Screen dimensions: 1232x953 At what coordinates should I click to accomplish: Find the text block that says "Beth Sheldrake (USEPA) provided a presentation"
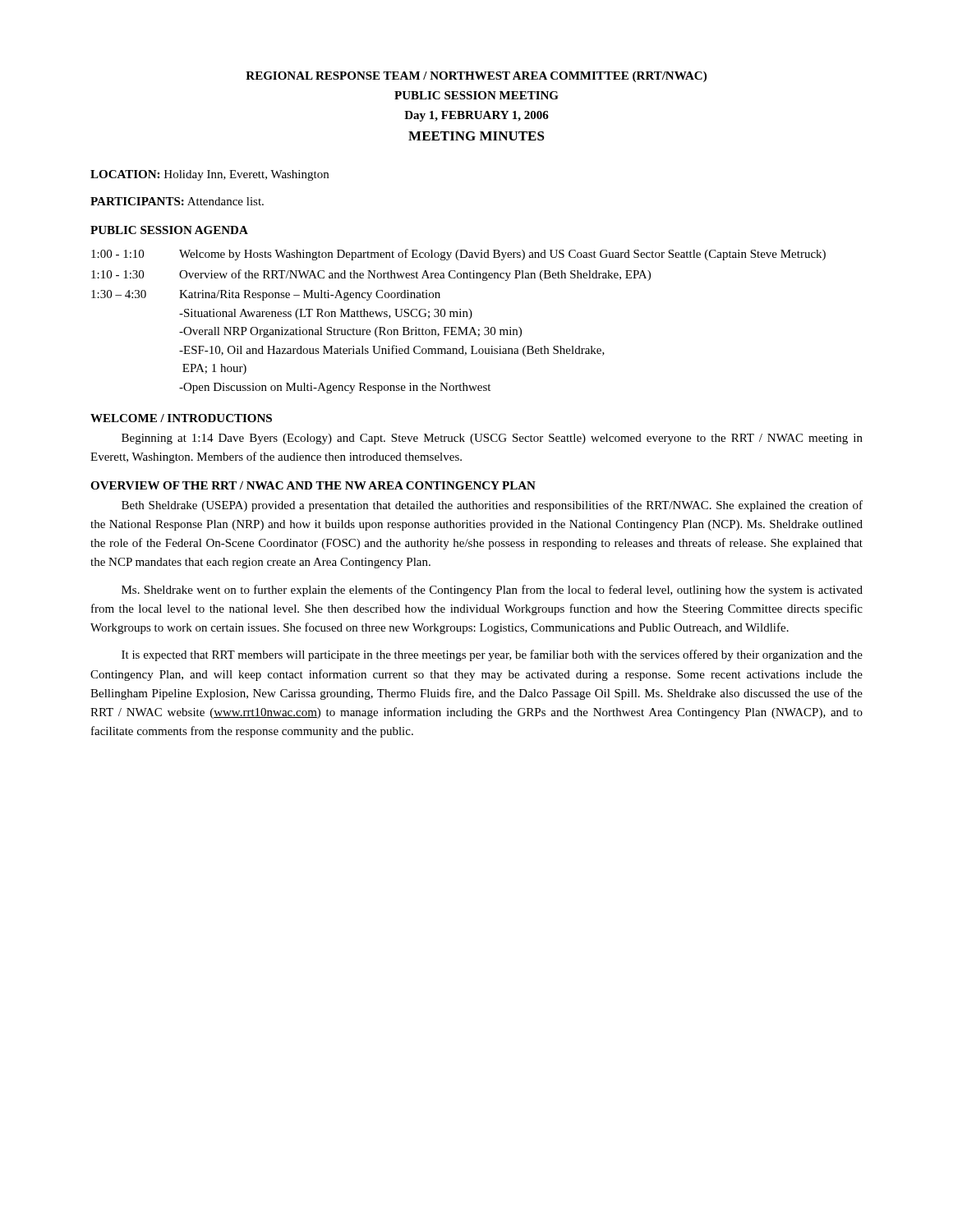[x=476, y=619]
